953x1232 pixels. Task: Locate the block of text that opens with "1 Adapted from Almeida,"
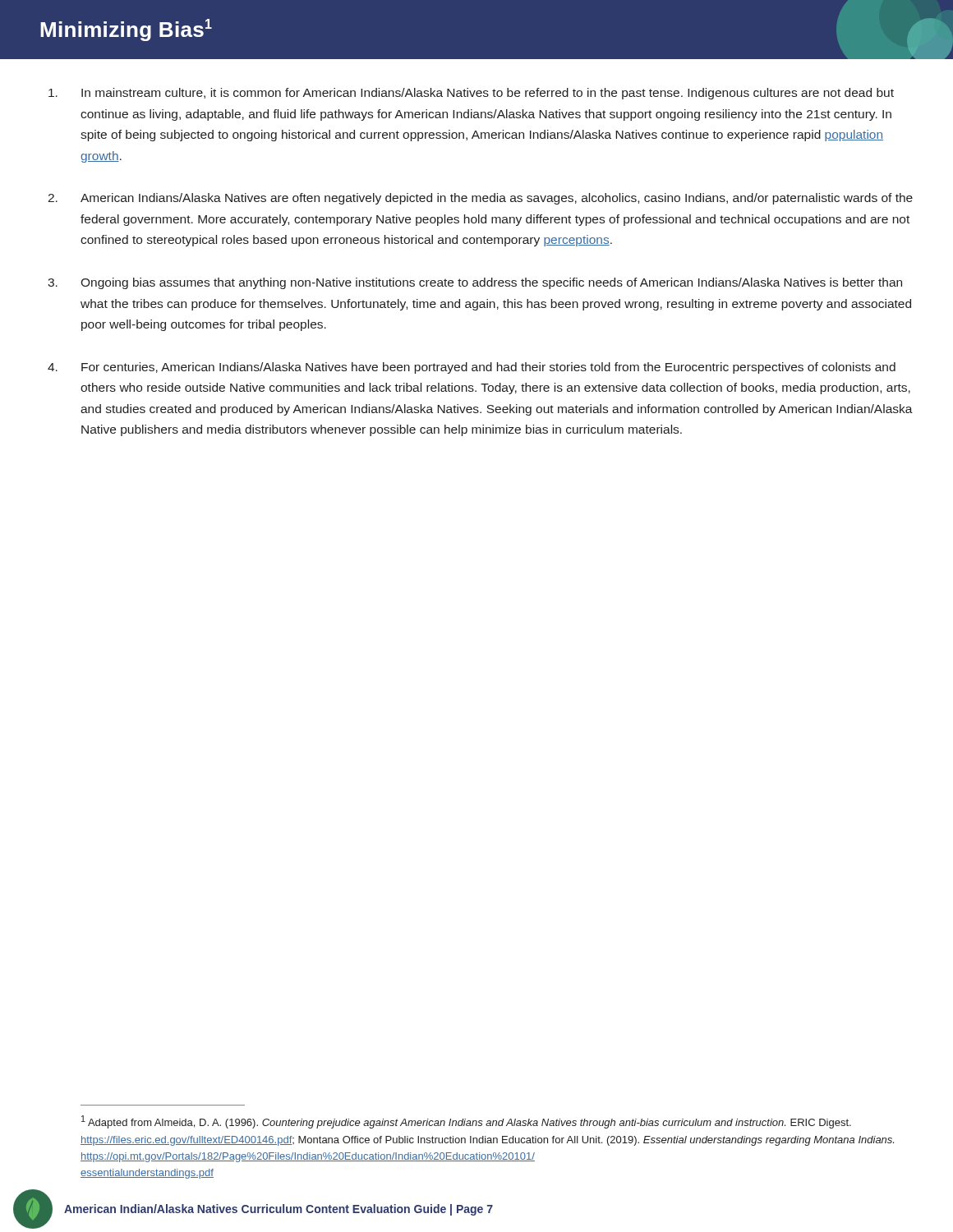pos(476,1143)
